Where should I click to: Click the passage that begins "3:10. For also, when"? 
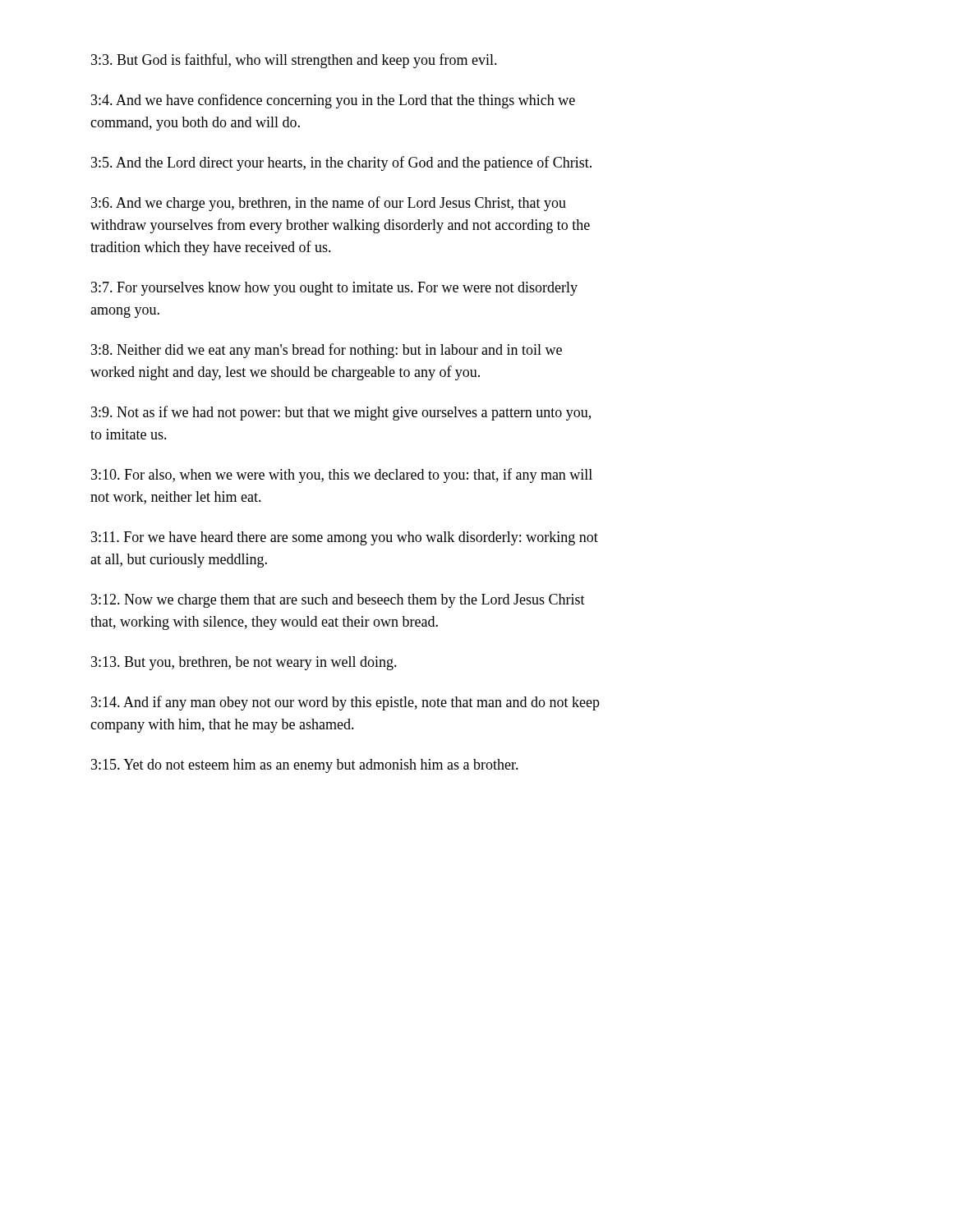coord(342,486)
